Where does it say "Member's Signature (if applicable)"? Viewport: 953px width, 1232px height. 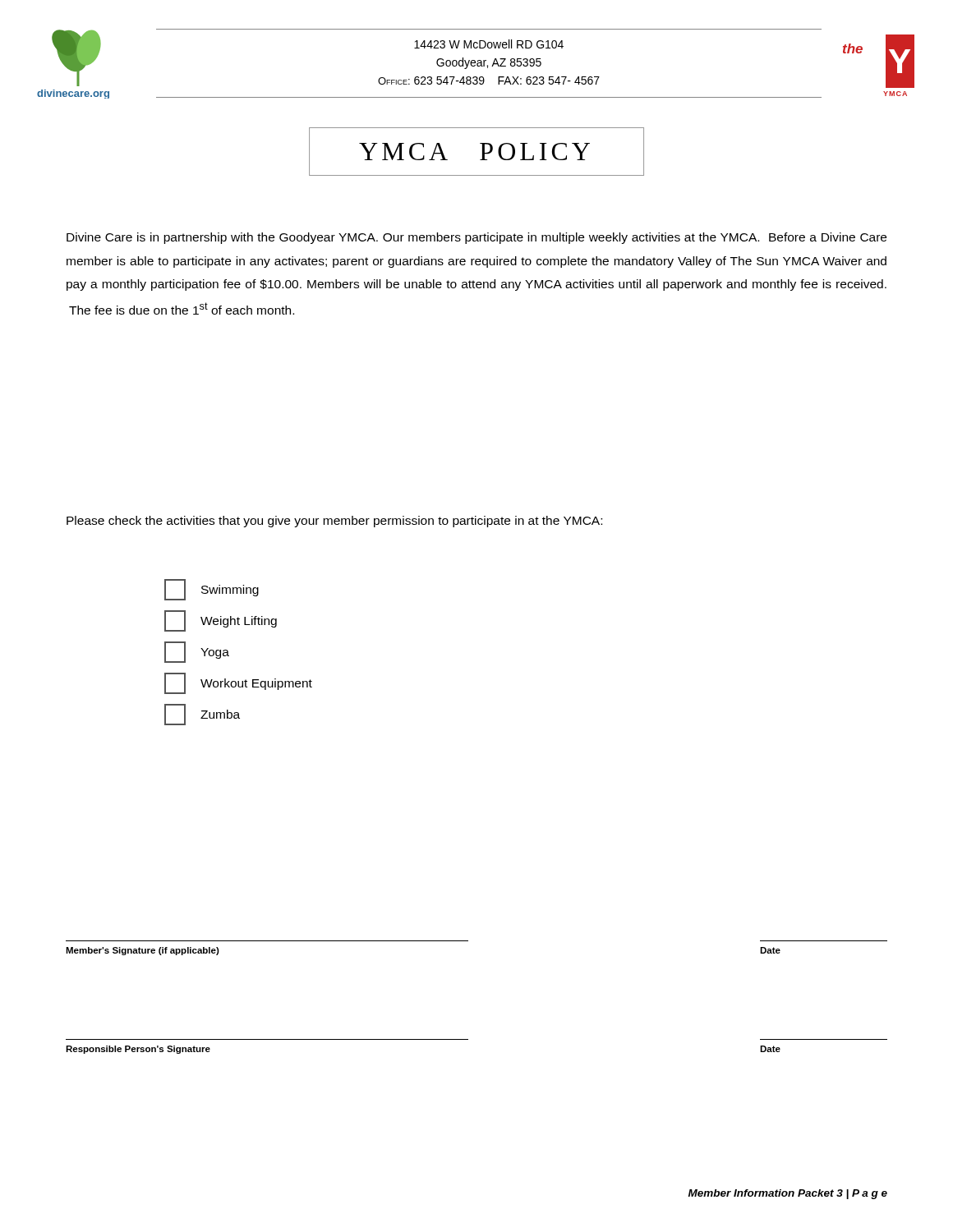point(142,950)
